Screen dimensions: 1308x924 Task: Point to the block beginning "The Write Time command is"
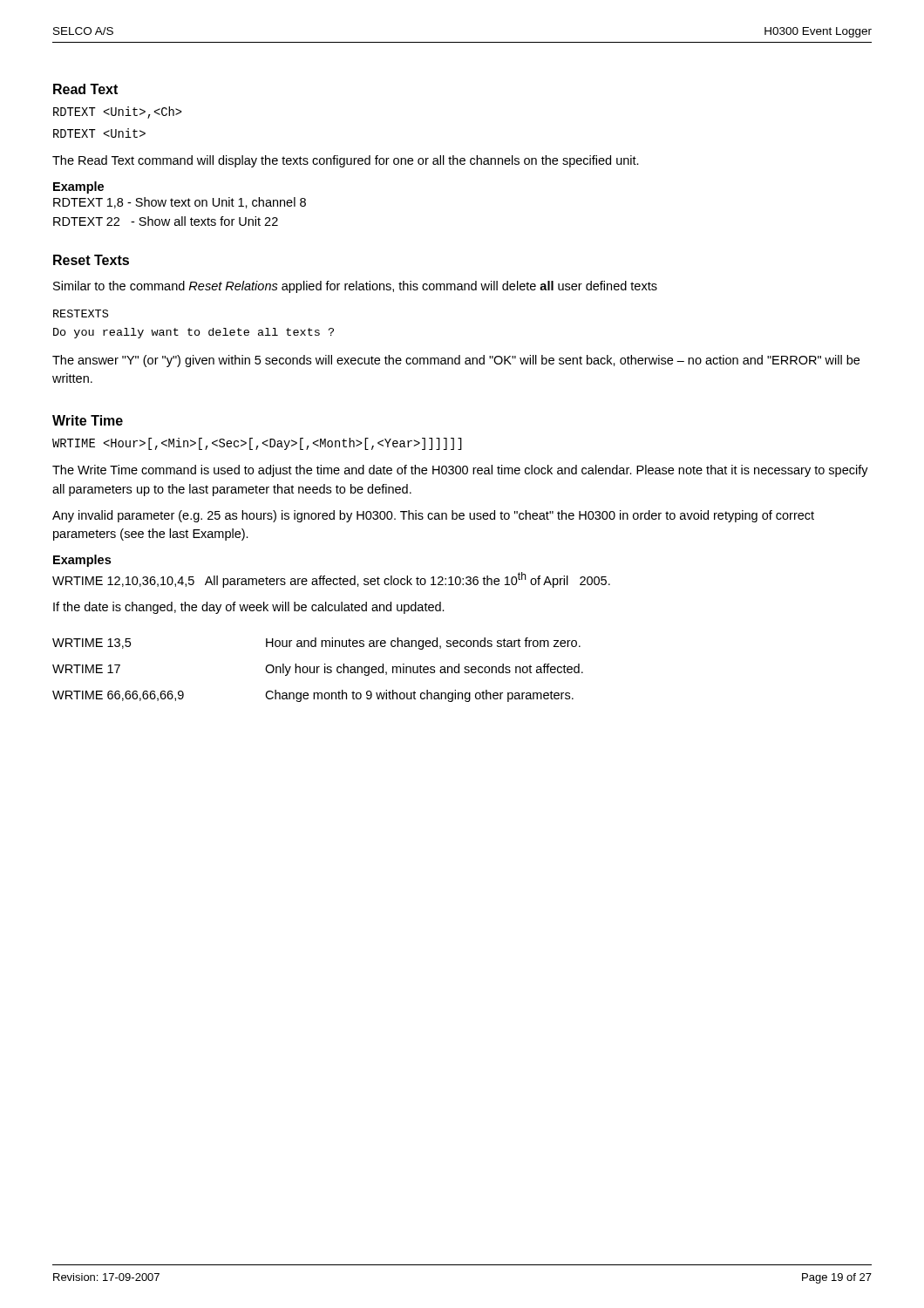(460, 480)
